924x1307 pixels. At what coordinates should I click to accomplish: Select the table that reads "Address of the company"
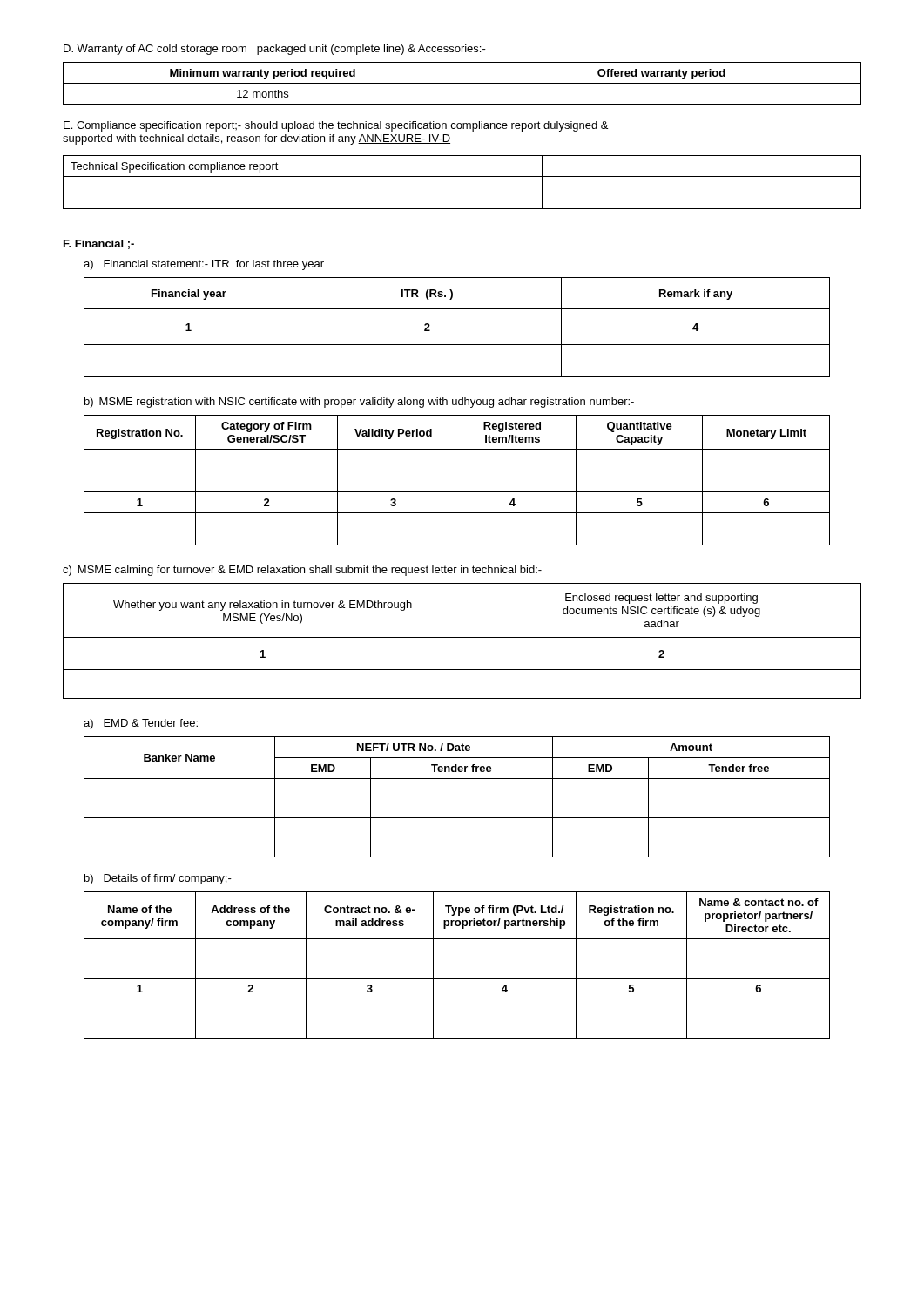[472, 965]
